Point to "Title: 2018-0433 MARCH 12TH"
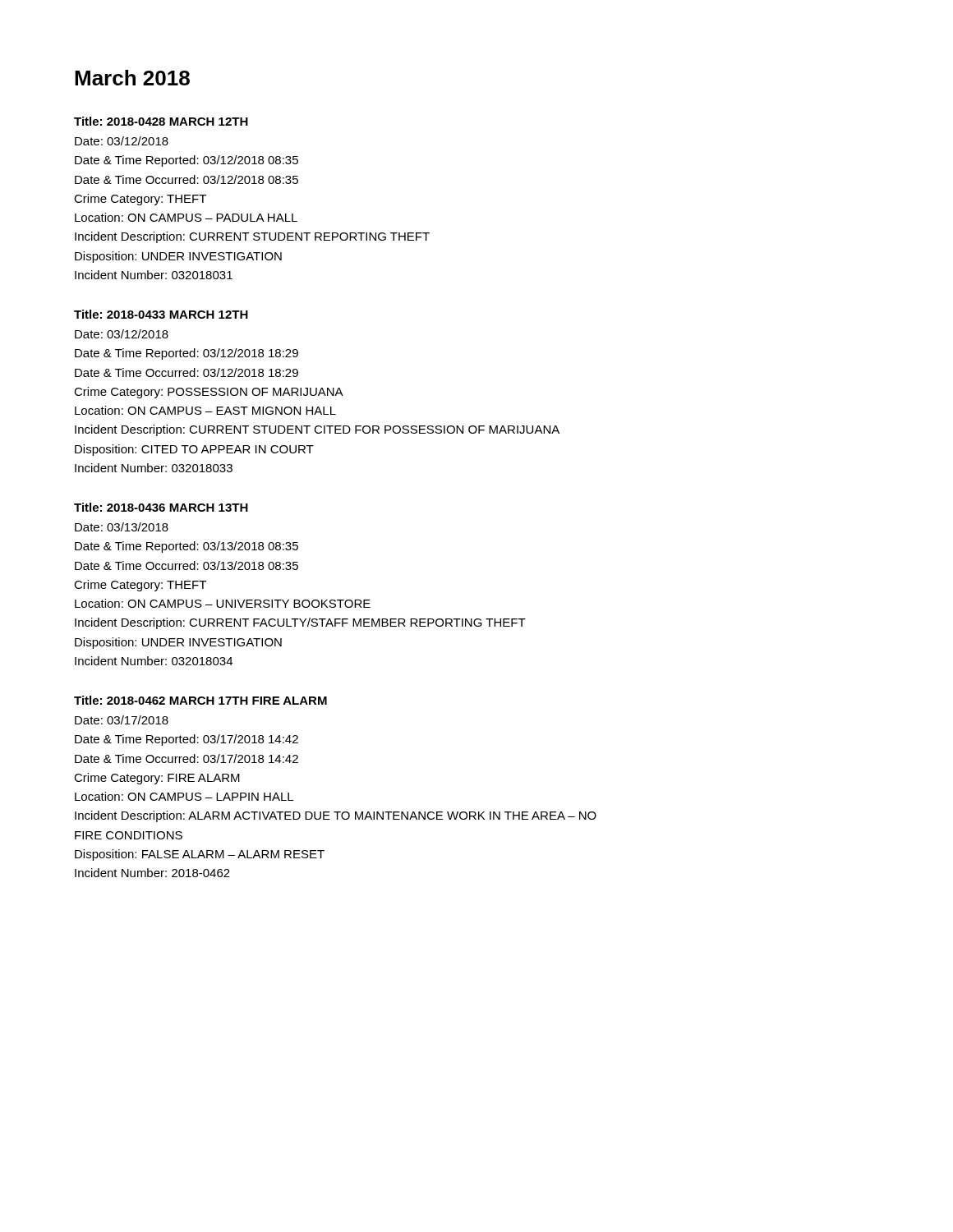This screenshot has width=953, height=1232. (x=161, y=314)
